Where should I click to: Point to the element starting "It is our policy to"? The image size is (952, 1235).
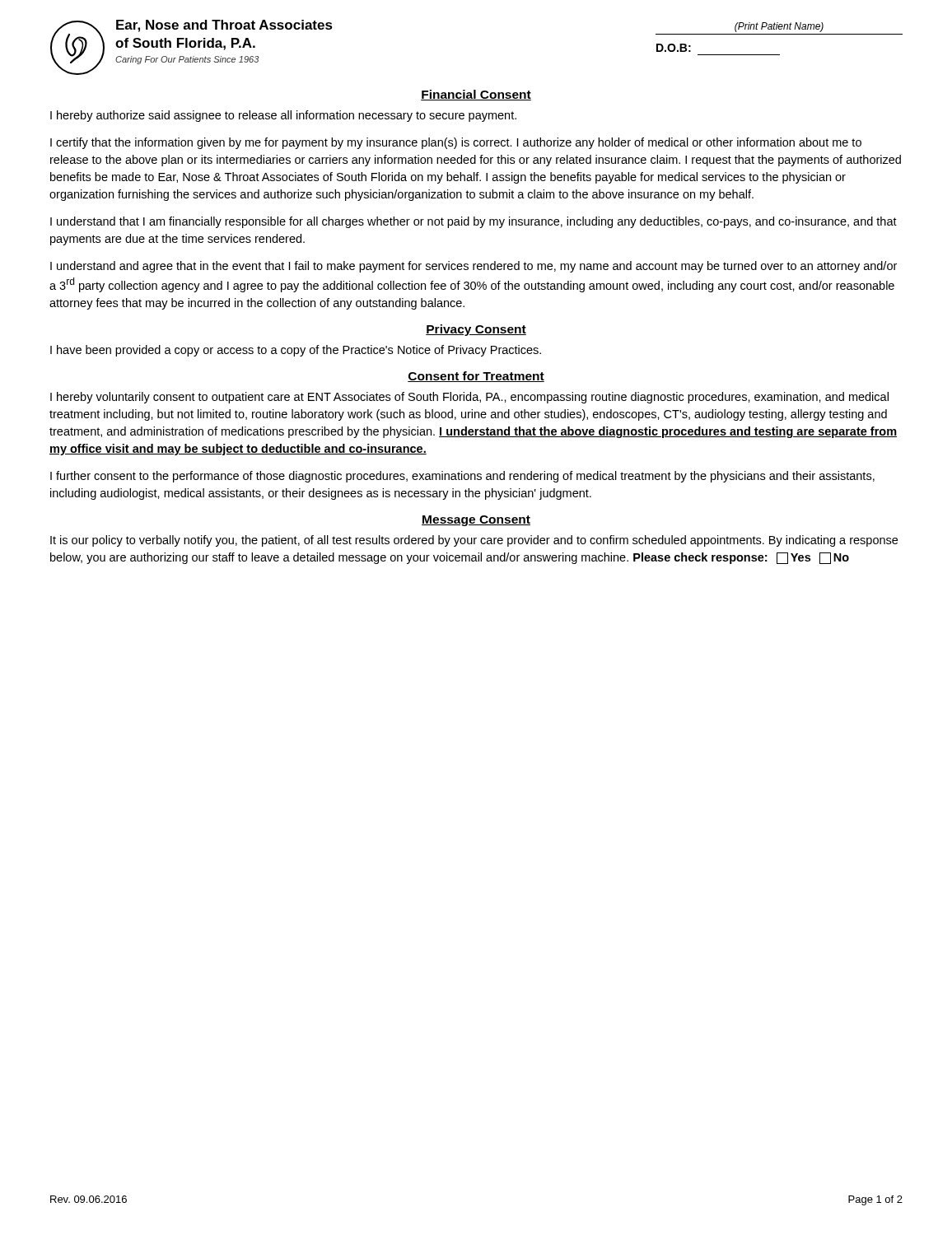(474, 550)
